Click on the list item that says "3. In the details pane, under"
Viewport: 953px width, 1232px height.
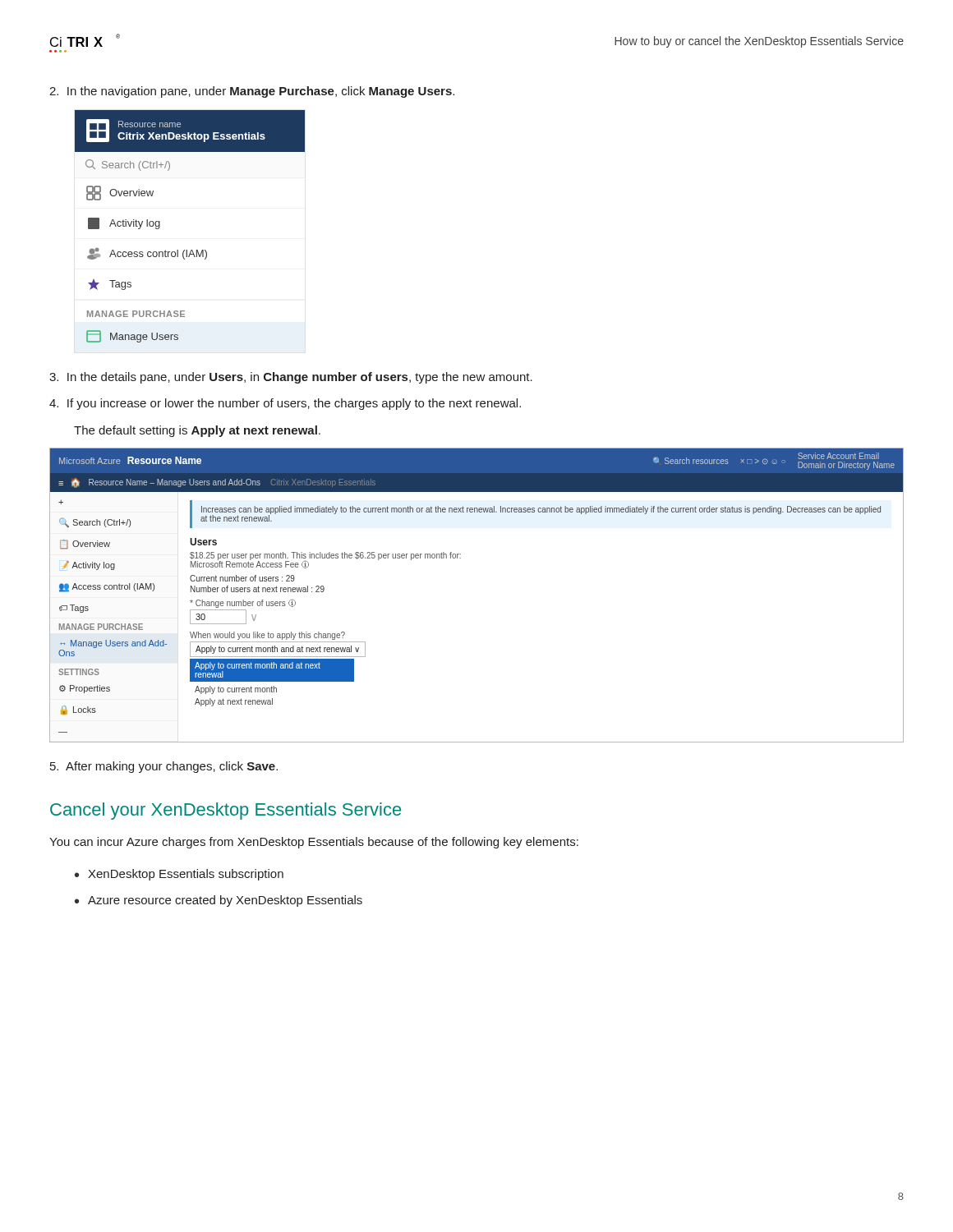(291, 376)
